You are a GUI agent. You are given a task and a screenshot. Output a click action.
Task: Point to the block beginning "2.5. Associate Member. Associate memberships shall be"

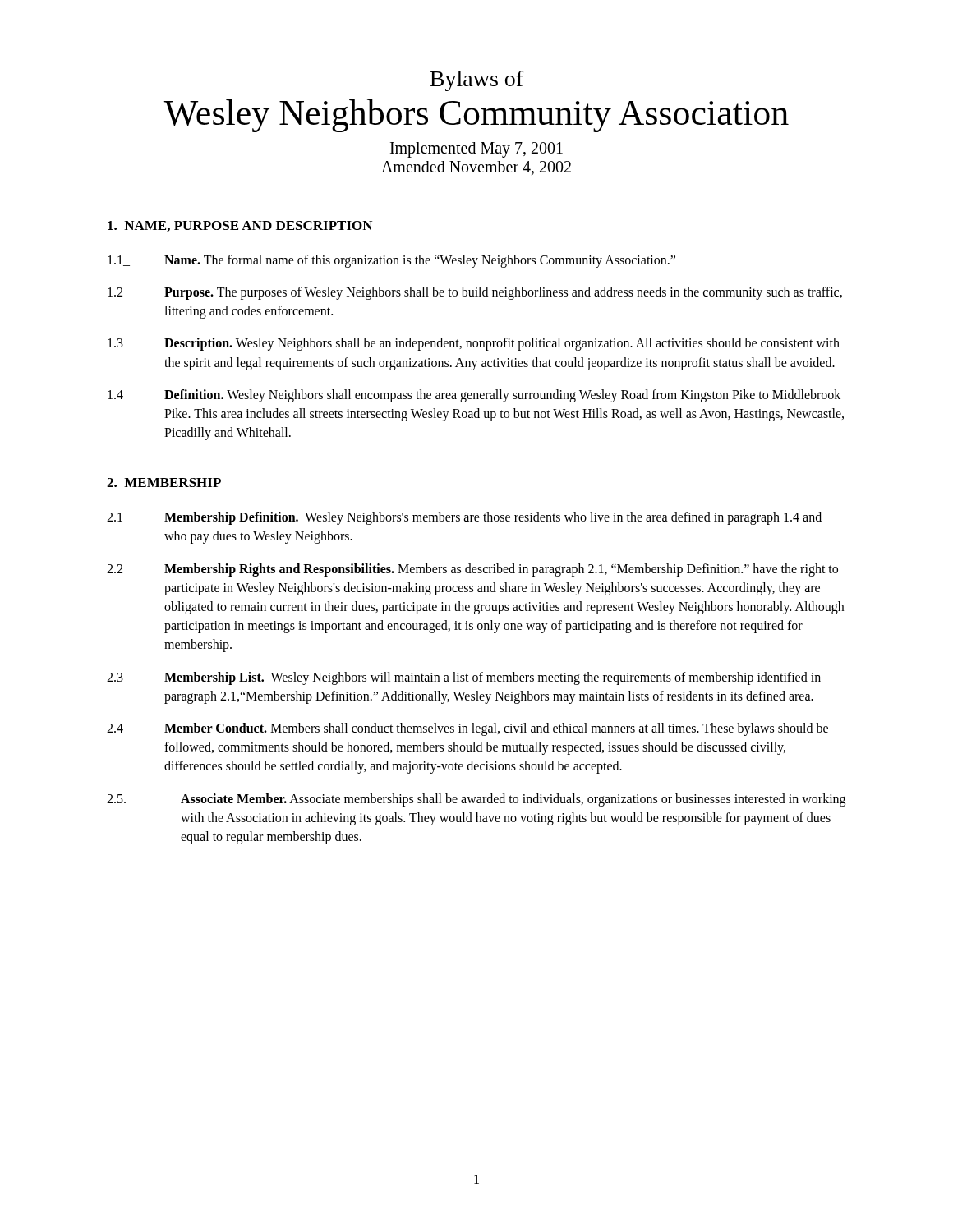pyautogui.click(x=476, y=817)
